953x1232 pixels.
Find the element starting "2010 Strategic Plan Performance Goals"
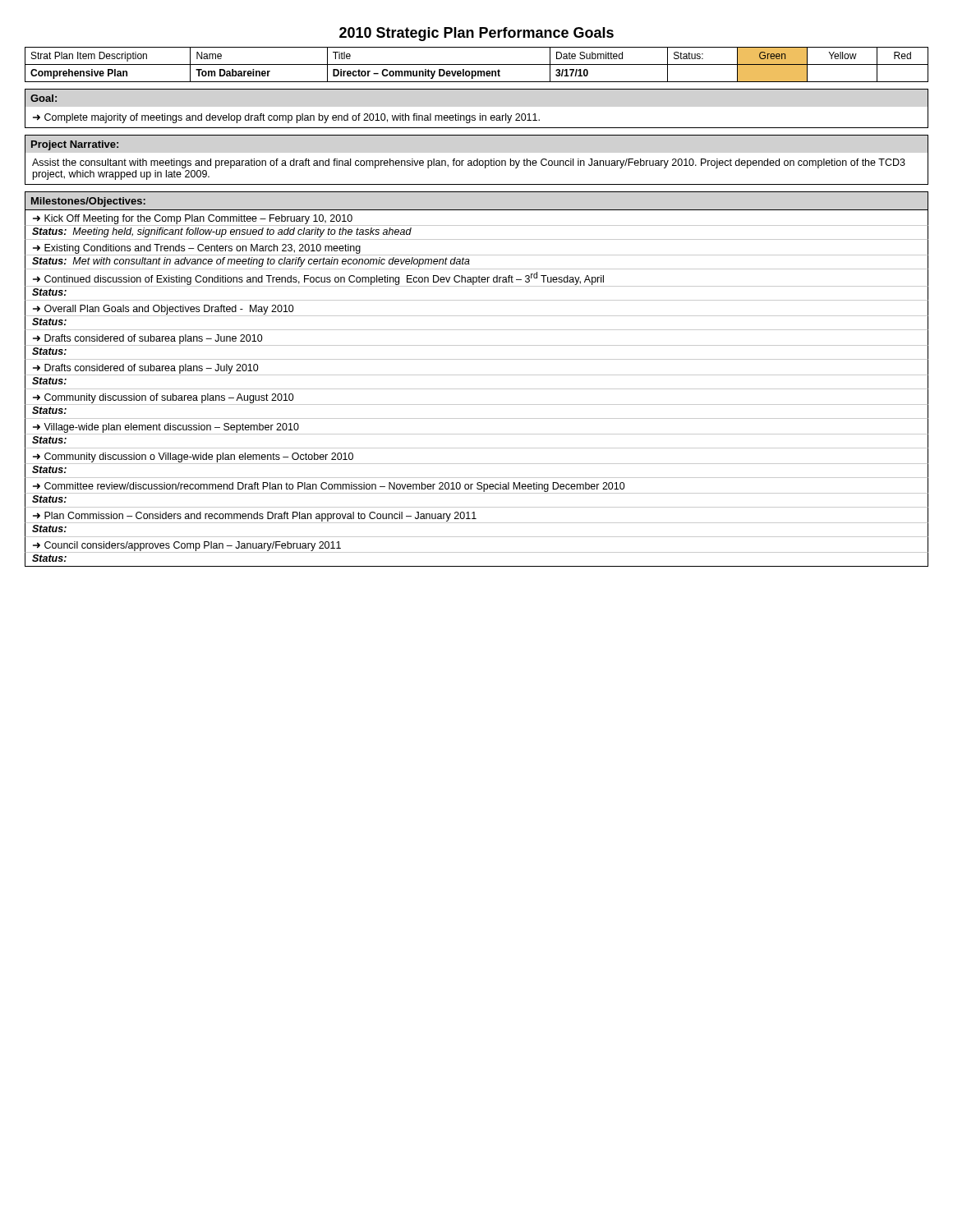476,33
